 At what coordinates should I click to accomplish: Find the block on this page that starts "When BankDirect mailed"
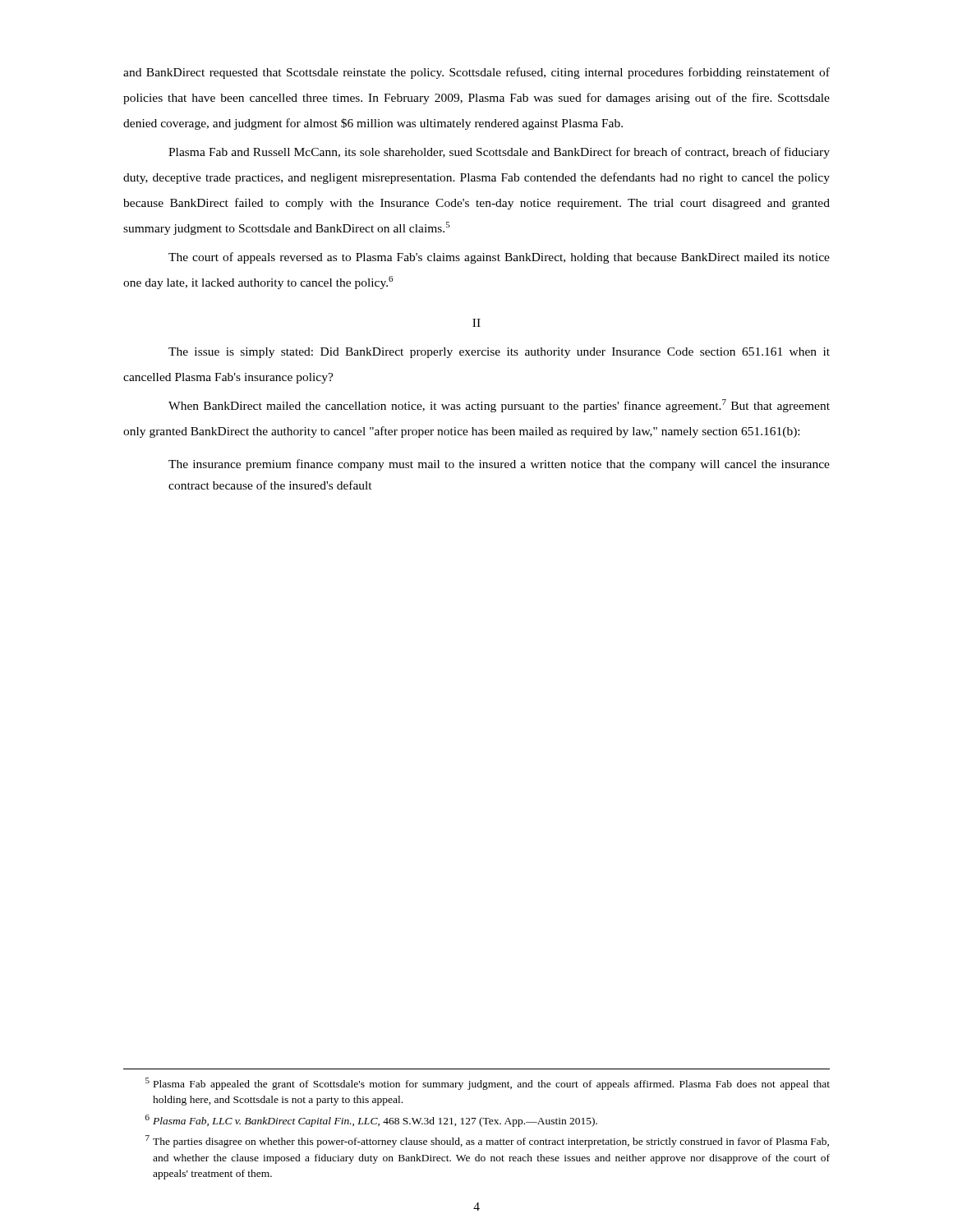476,418
